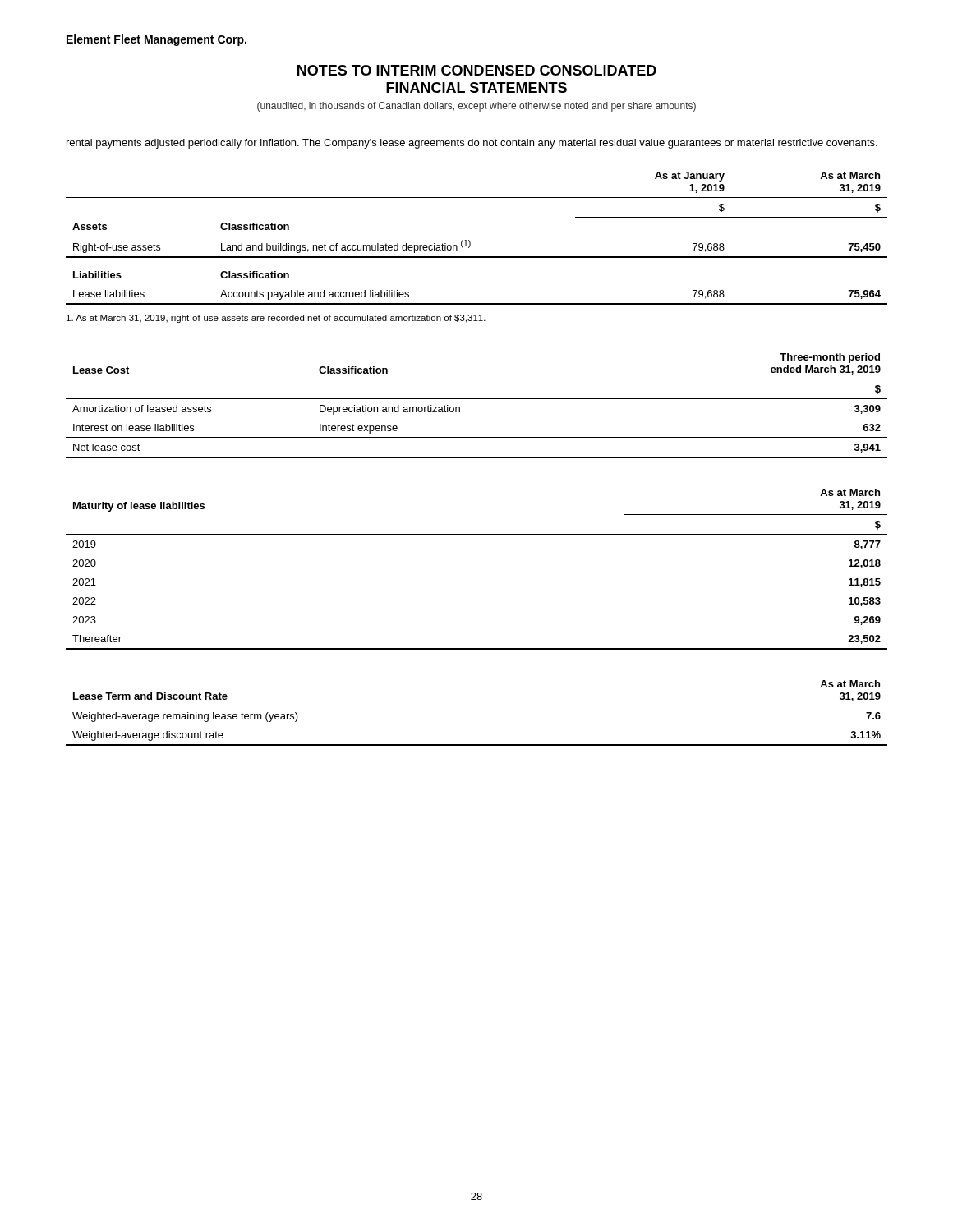Find the element starting "As at March 31, 2019, right-of-use assets"
Image resolution: width=953 pixels, height=1232 pixels.
[276, 318]
